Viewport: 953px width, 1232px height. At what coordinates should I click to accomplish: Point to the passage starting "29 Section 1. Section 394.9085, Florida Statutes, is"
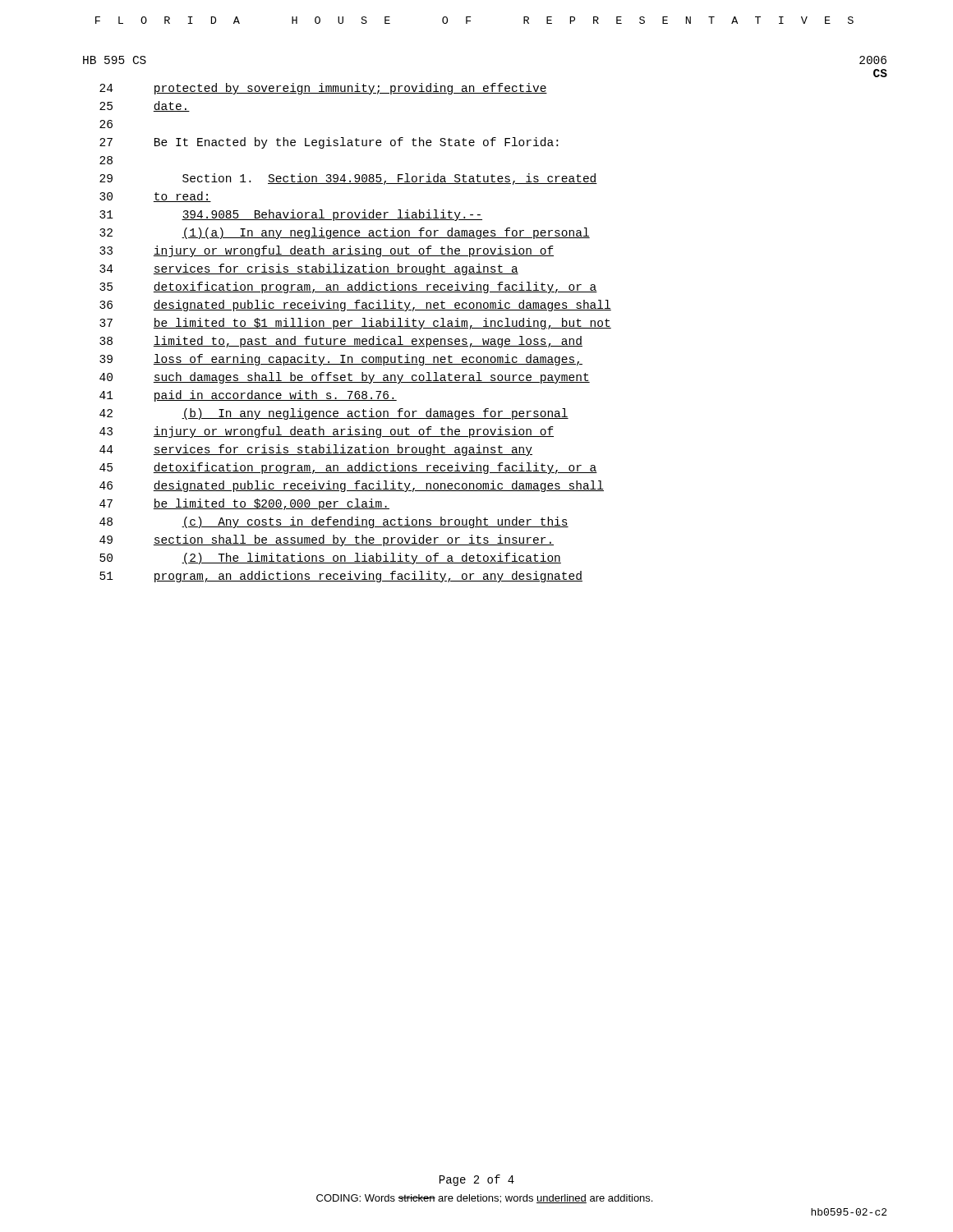485,179
